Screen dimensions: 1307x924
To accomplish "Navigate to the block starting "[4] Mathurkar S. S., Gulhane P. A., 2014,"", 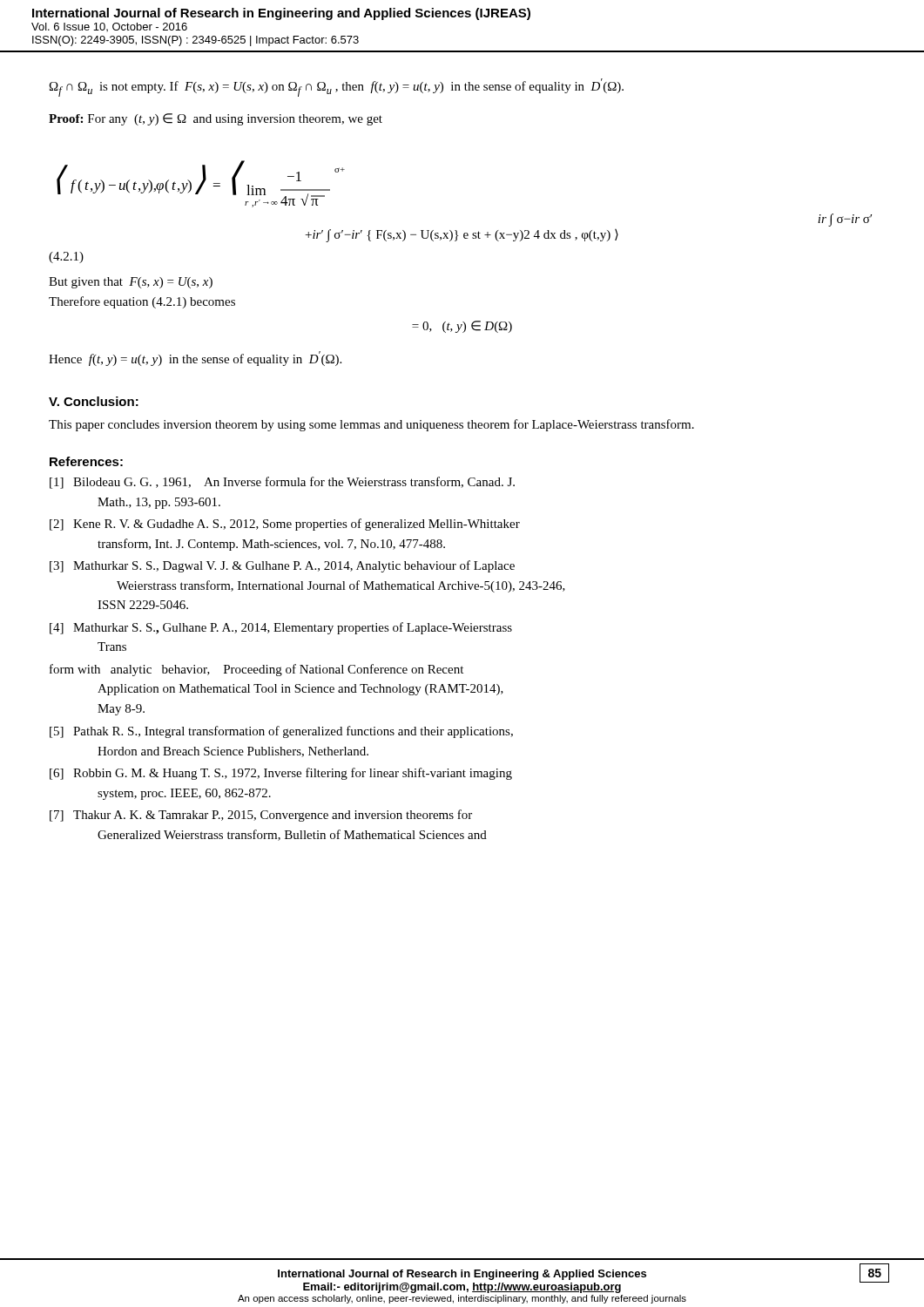I will pos(462,637).
